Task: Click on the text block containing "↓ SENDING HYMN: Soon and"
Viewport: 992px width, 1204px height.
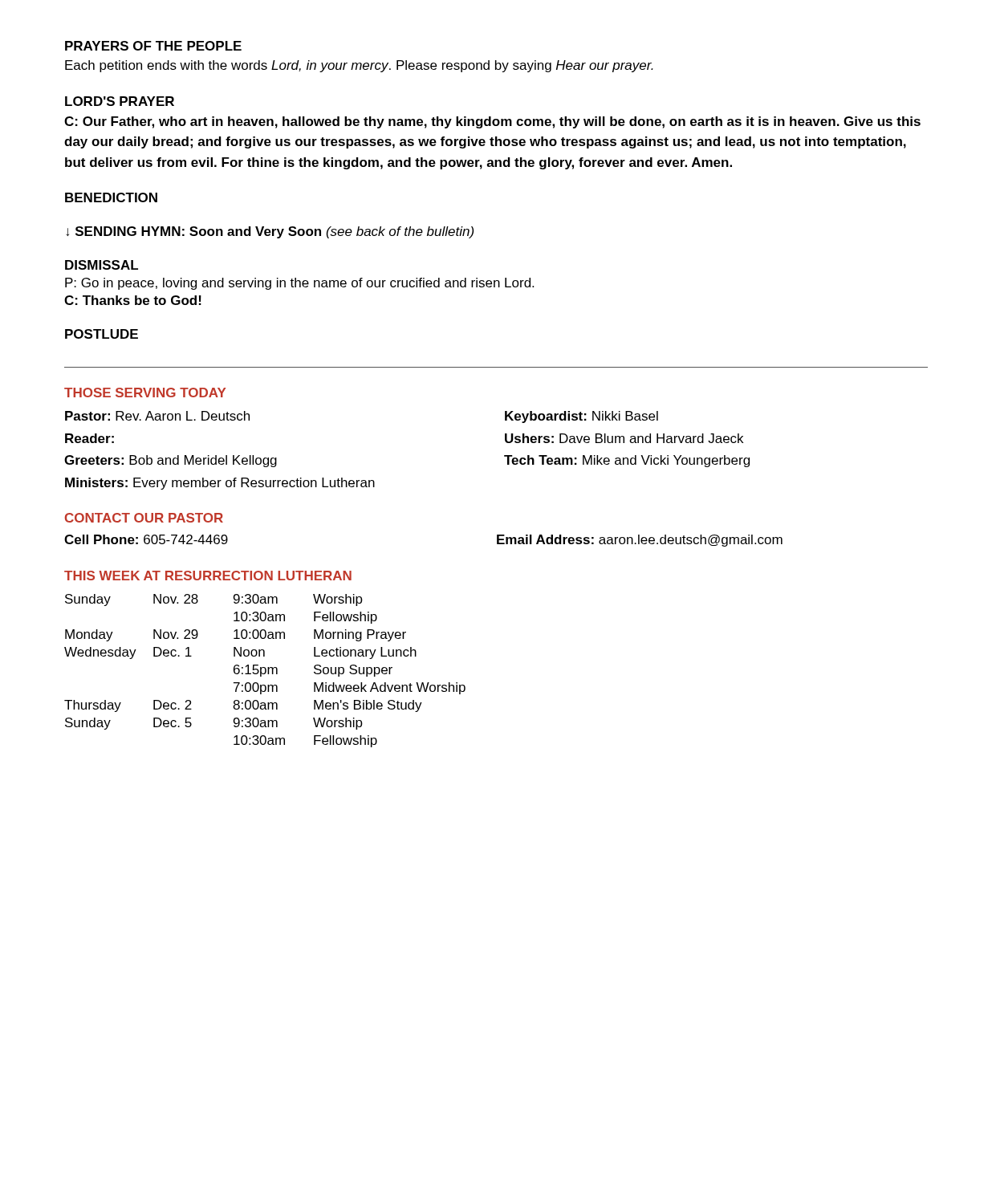Action: pyautogui.click(x=269, y=232)
